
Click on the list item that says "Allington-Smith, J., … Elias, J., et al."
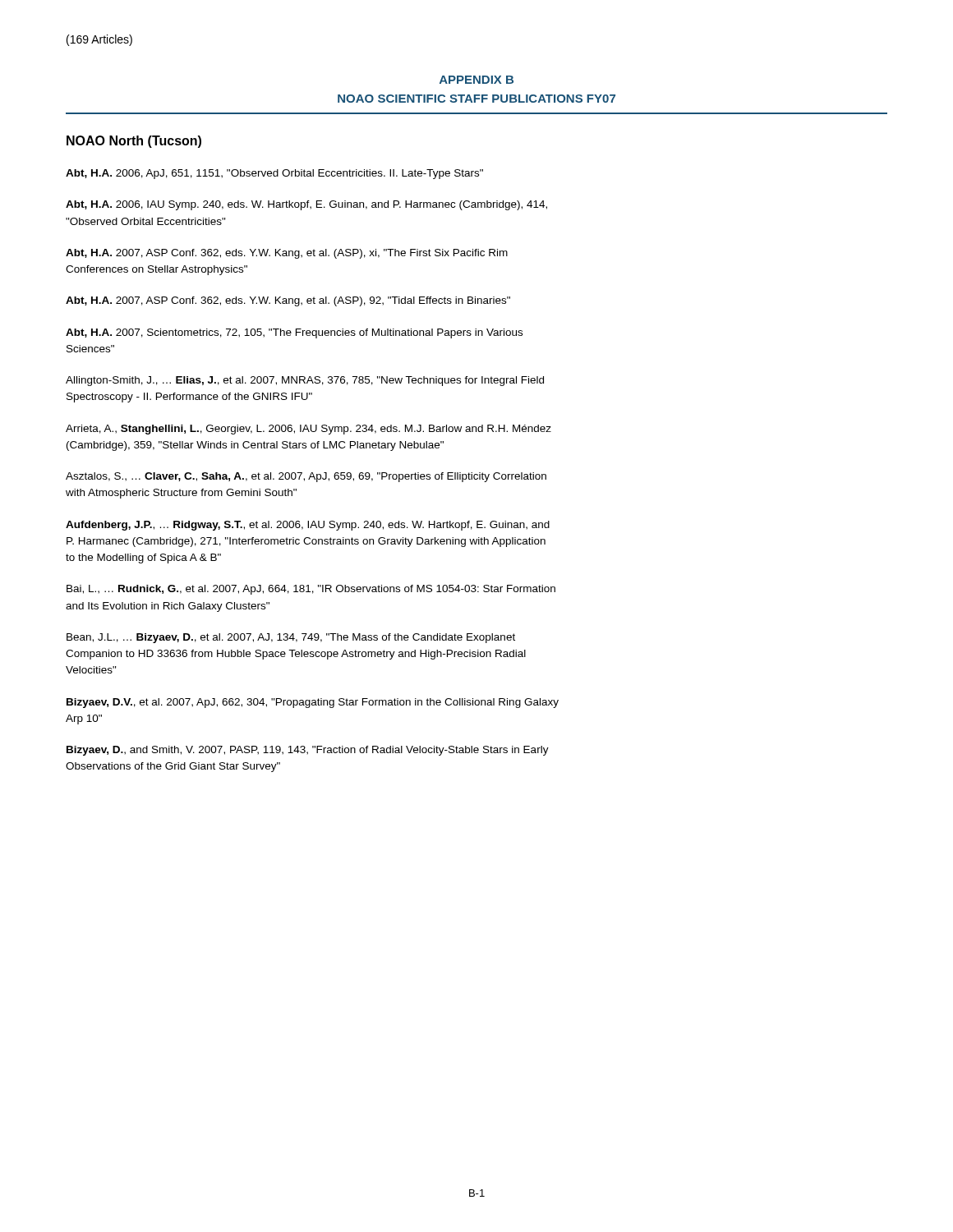[305, 388]
